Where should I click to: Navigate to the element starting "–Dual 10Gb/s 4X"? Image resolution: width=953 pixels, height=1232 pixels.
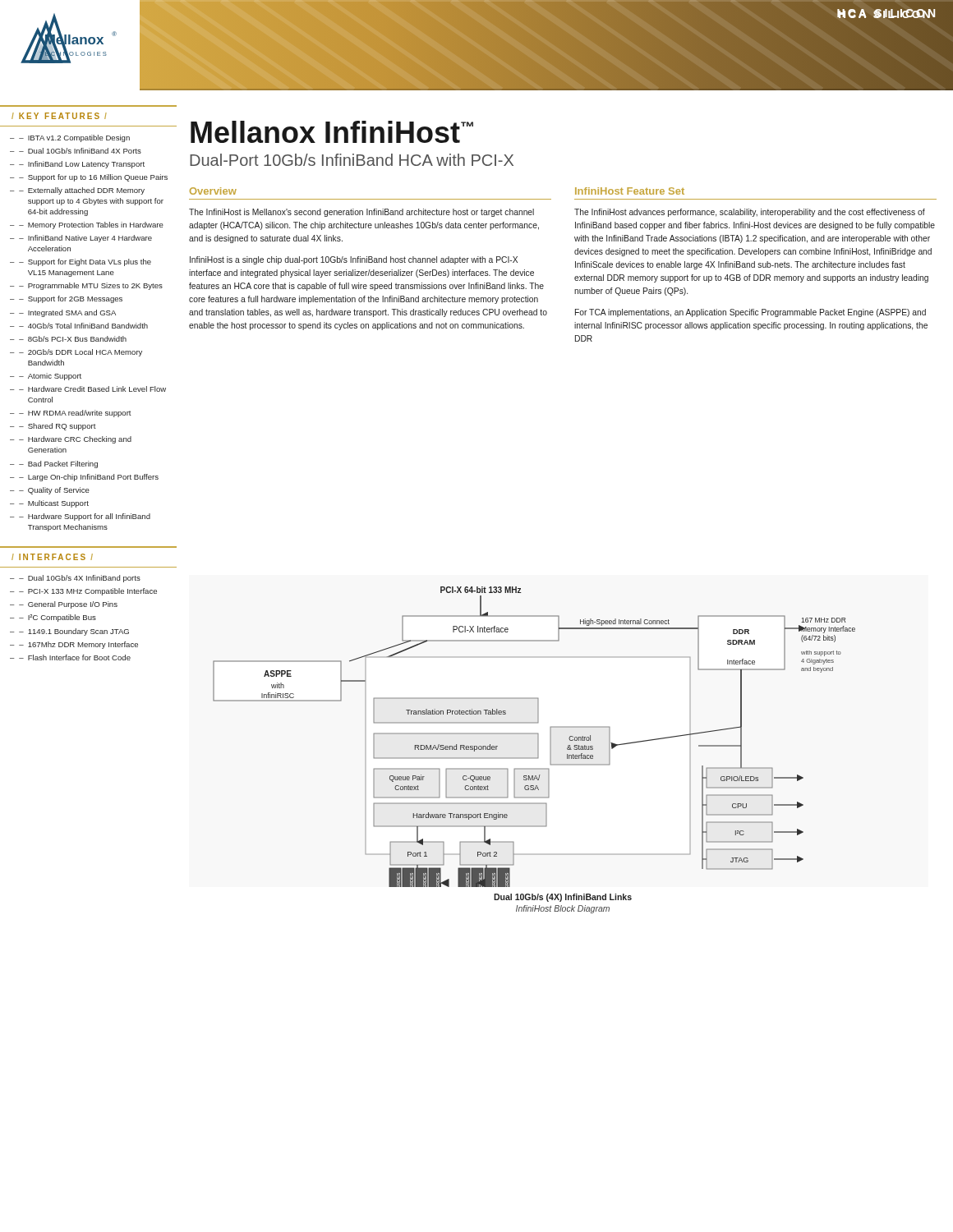tap(88, 579)
